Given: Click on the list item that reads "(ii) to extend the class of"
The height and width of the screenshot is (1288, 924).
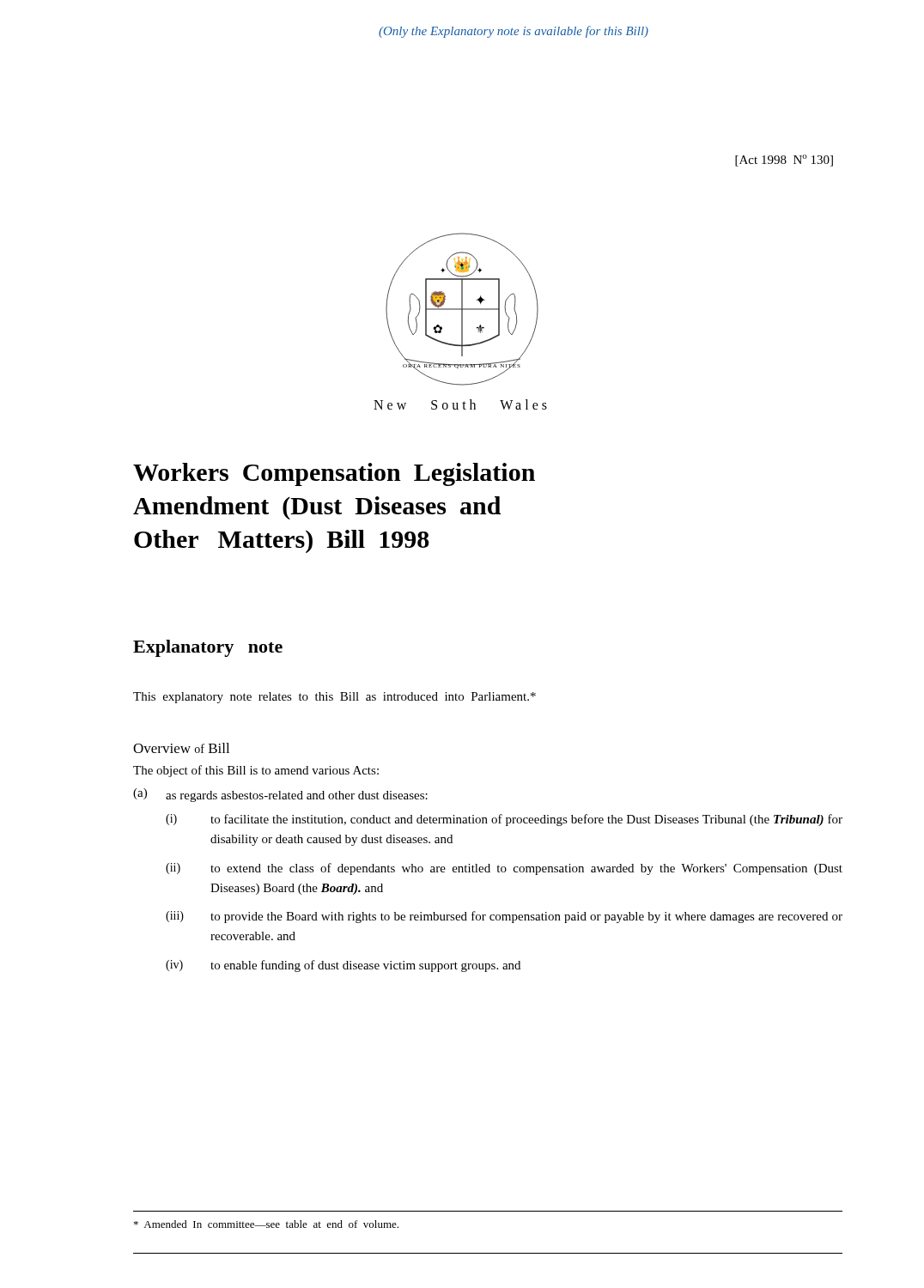Looking at the screenshot, I should 504,878.
